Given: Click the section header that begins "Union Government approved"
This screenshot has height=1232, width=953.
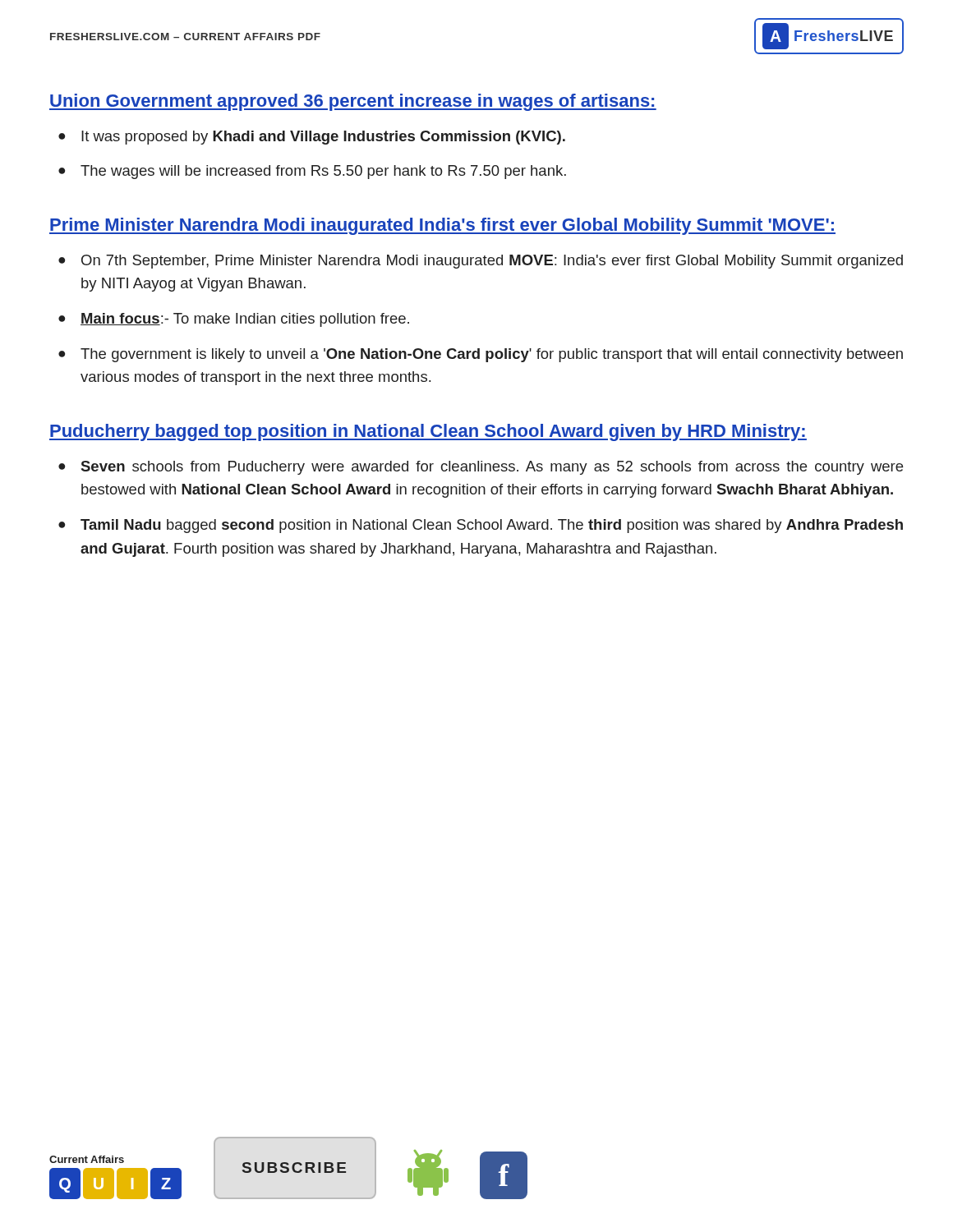Looking at the screenshot, I should tap(476, 101).
